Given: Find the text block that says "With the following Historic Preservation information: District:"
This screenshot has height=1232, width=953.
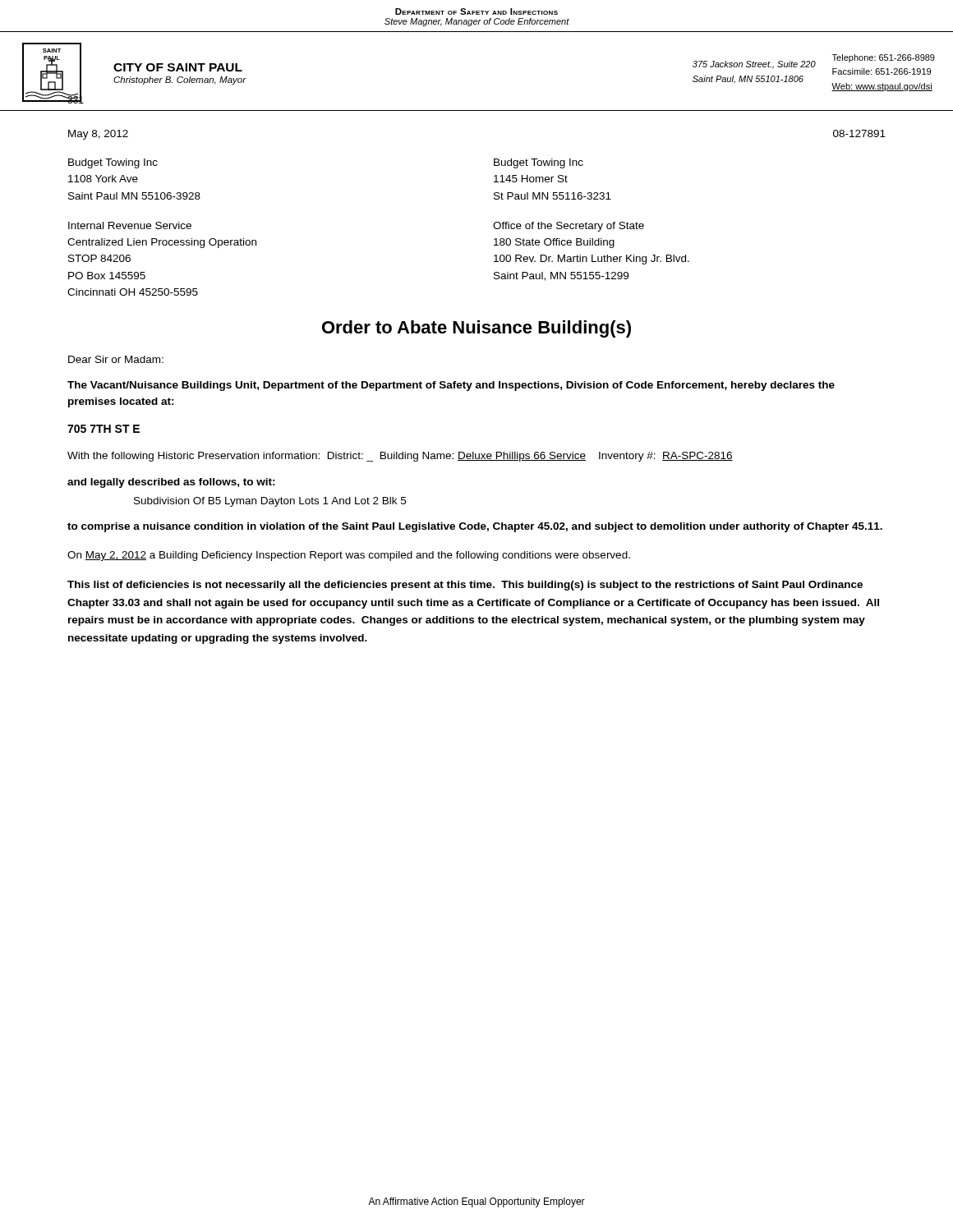Looking at the screenshot, I should pyautogui.click(x=400, y=455).
